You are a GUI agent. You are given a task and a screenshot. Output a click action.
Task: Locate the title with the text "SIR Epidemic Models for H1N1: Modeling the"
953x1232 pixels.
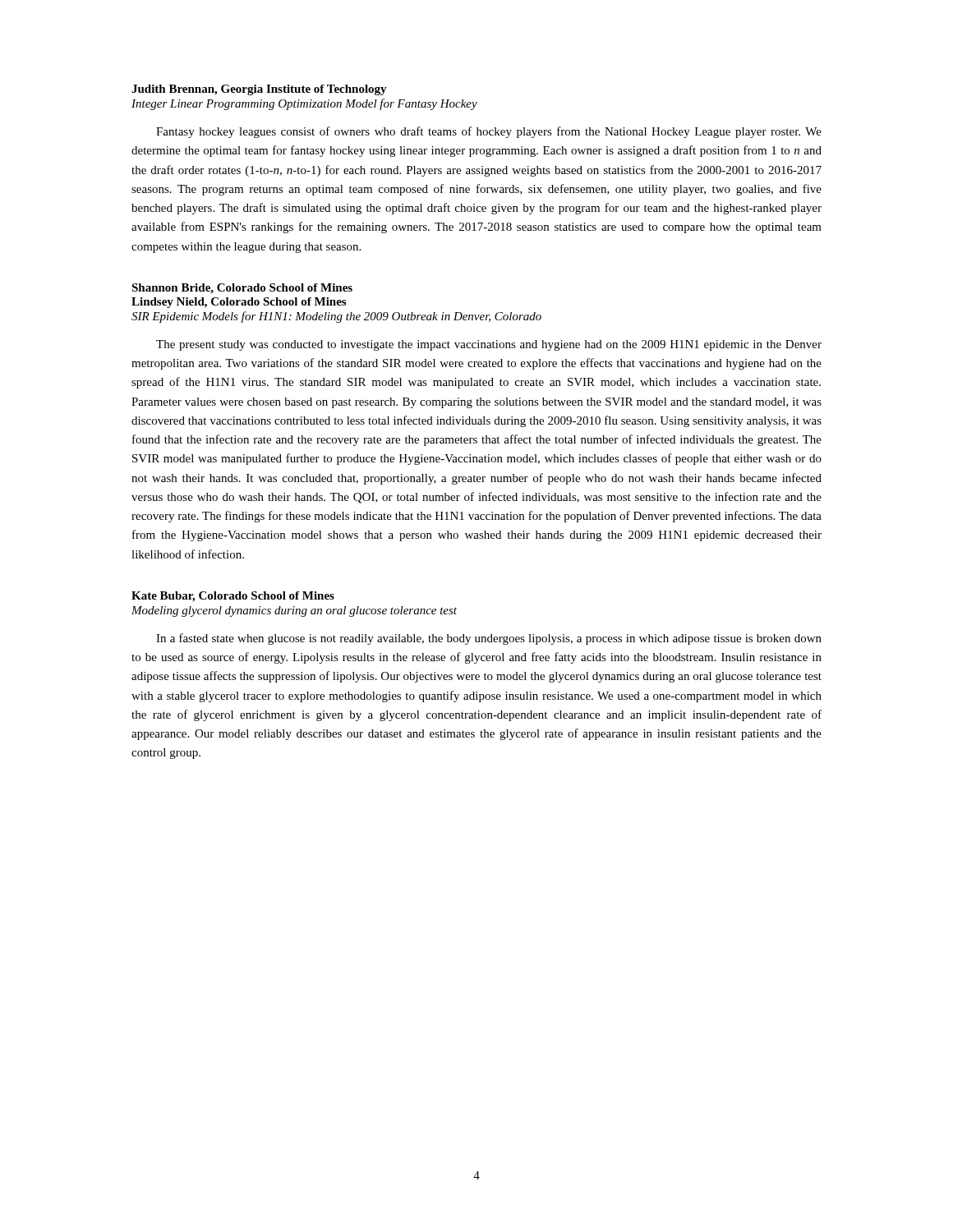(x=337, y=316)
